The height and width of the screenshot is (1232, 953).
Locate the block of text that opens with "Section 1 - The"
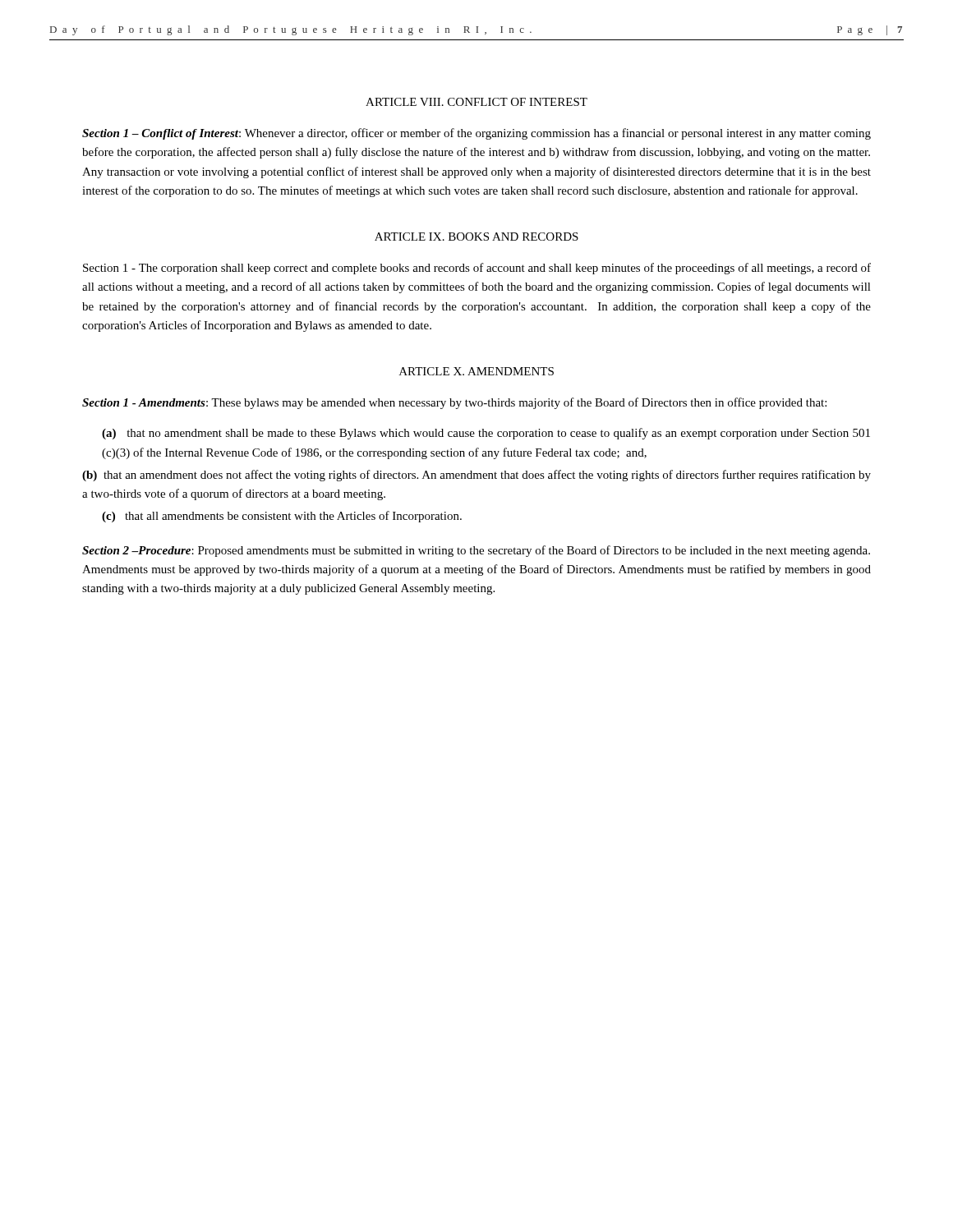tap(476, 296)
